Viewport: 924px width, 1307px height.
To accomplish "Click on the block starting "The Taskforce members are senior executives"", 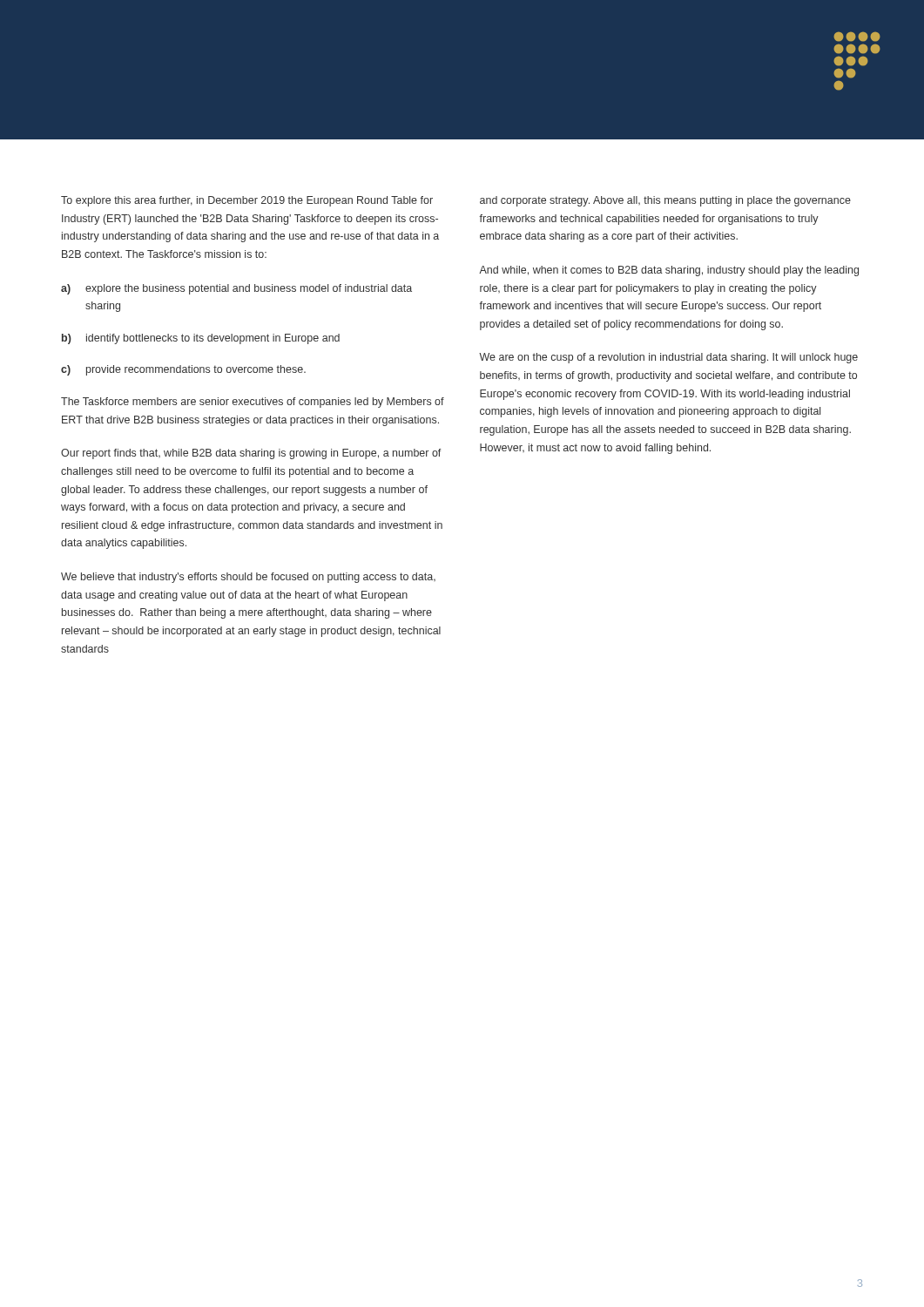I will tap(252, 411).
